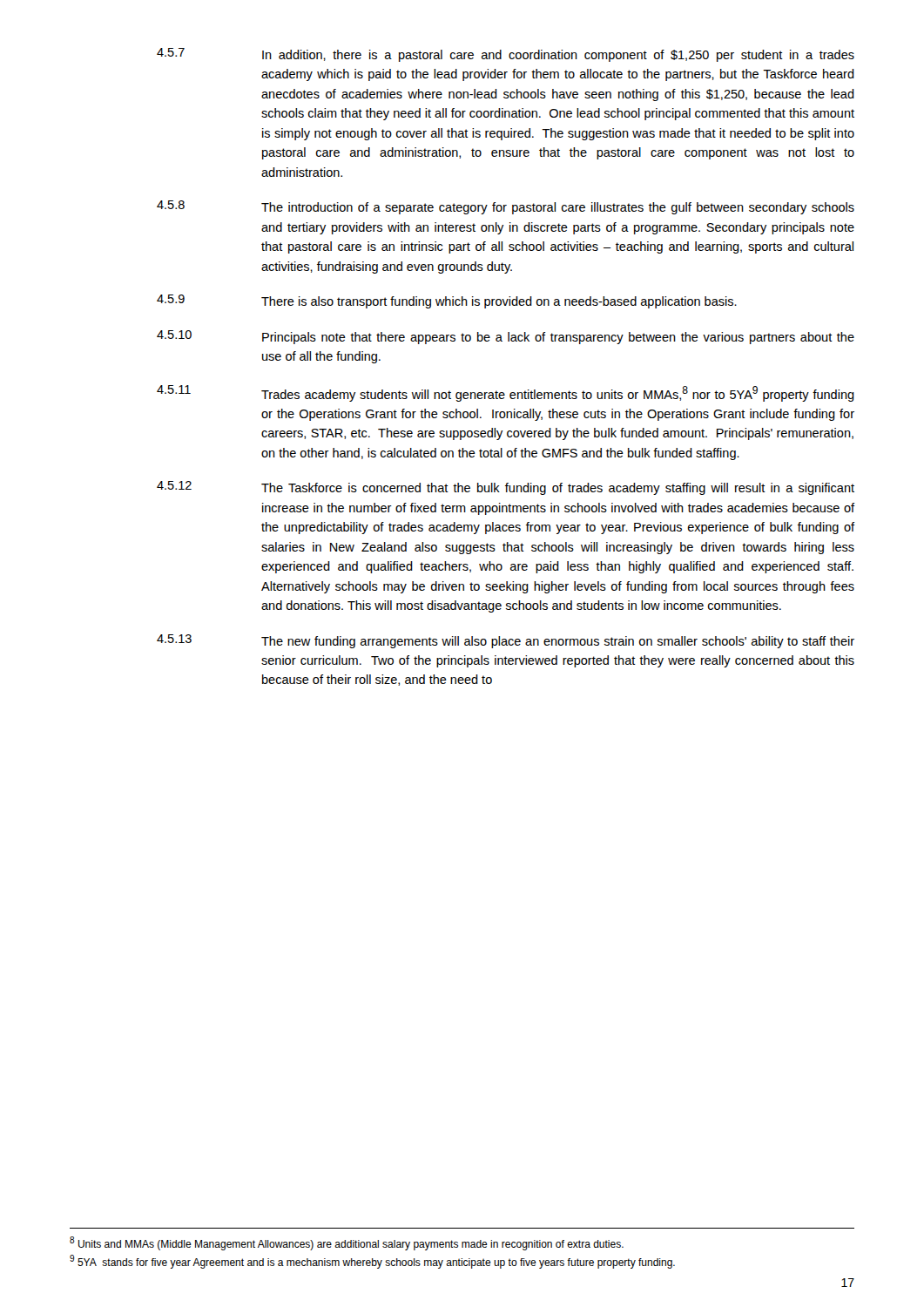Locate the block of text that opens with "4.5.12 The Taskforce"
This screenshot has height=1307, width=924.
pos(462,547)
